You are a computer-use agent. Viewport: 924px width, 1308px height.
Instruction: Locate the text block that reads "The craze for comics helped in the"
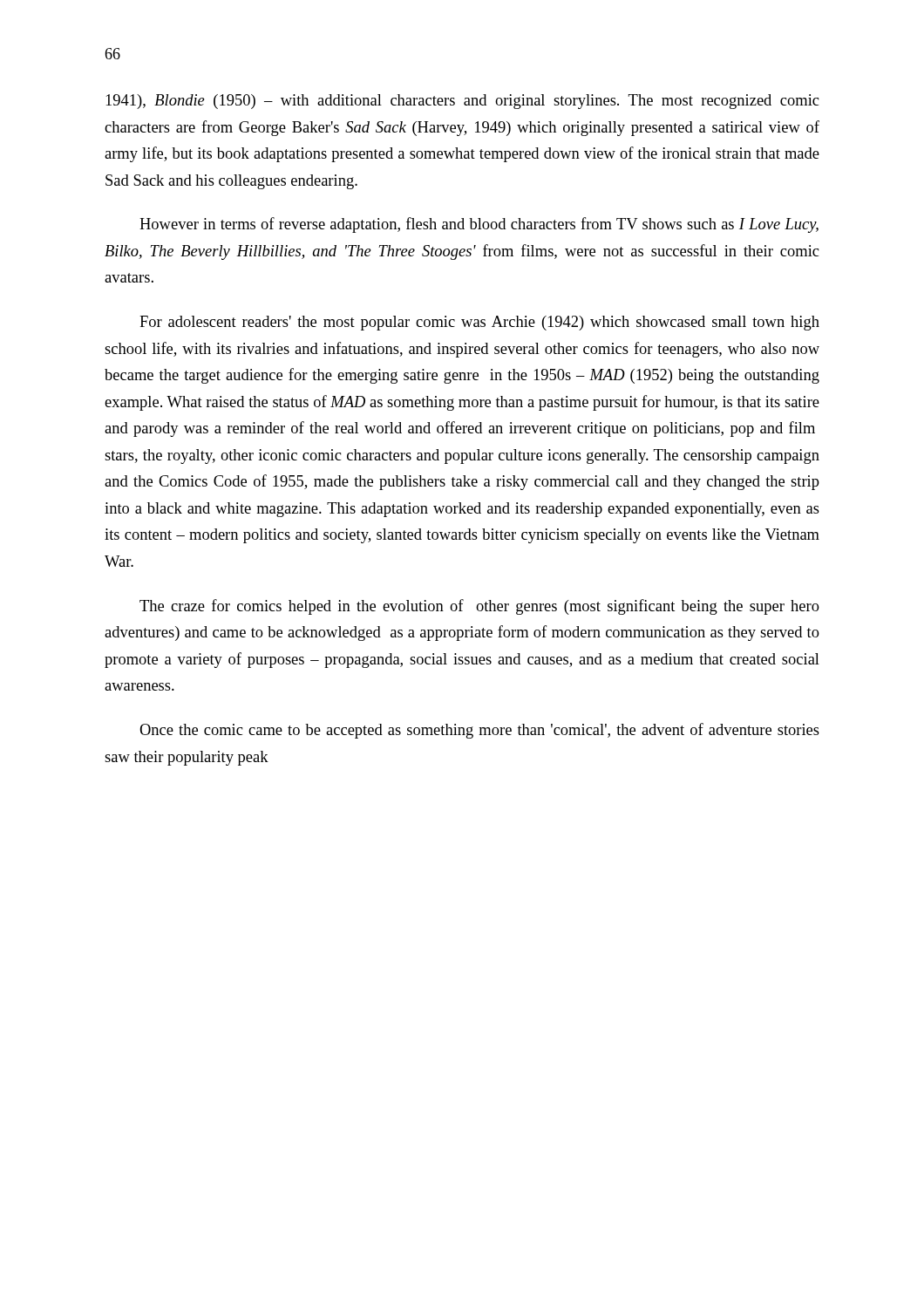tap(462, 646)
